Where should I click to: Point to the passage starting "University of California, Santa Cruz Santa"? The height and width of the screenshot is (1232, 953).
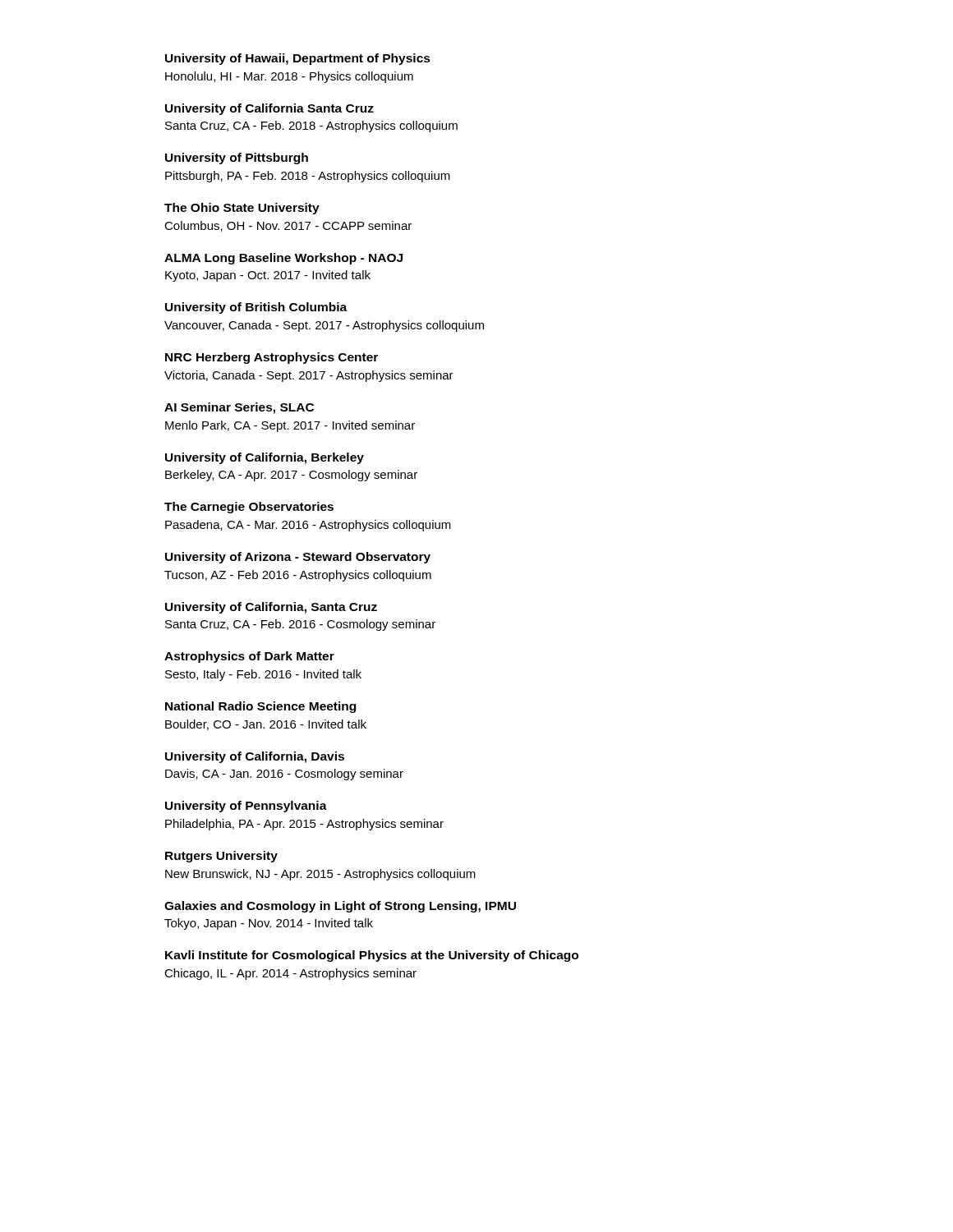[x=271, y=608]
